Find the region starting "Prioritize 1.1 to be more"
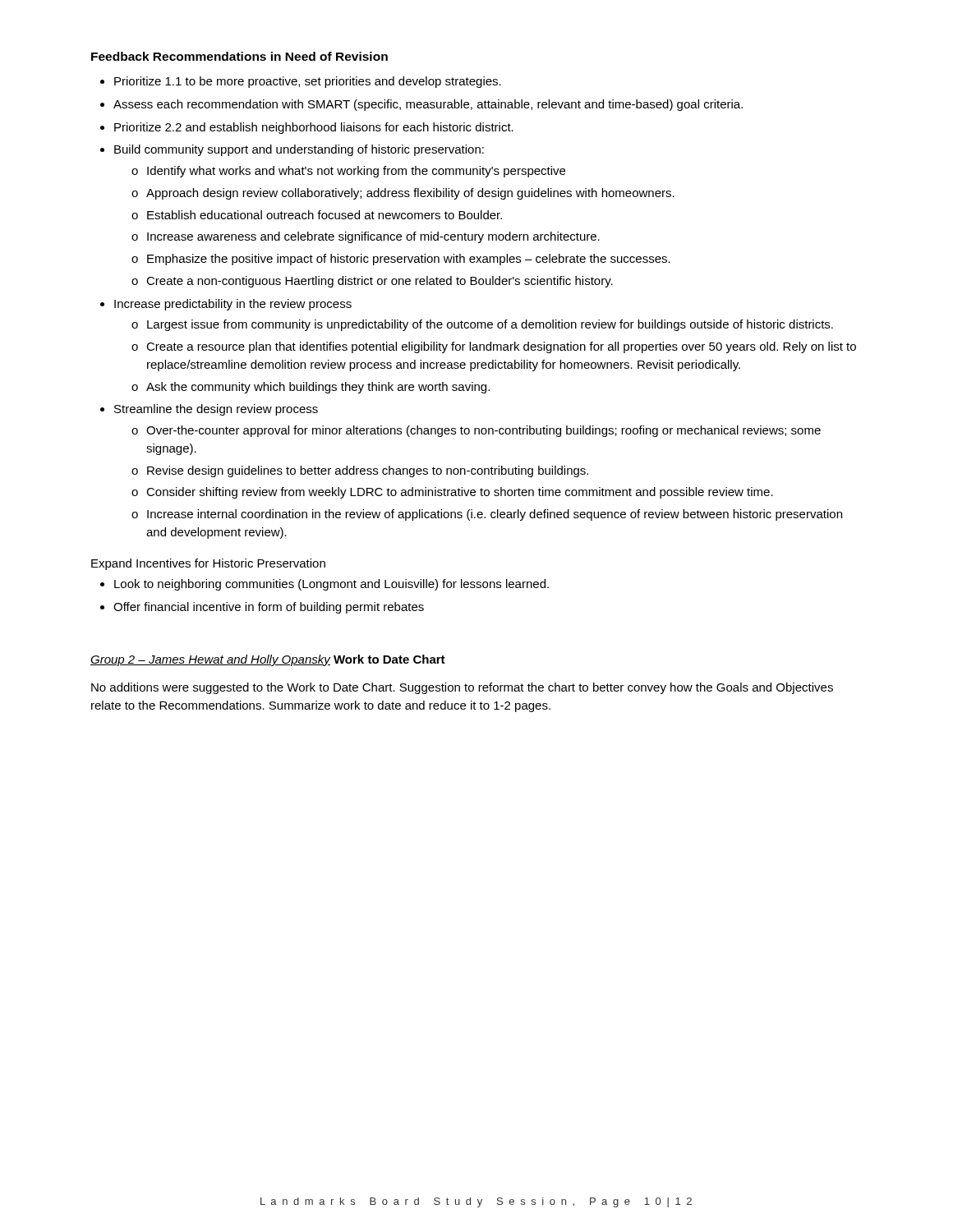The image size is (953, 1232). click(x=301, y=82)
